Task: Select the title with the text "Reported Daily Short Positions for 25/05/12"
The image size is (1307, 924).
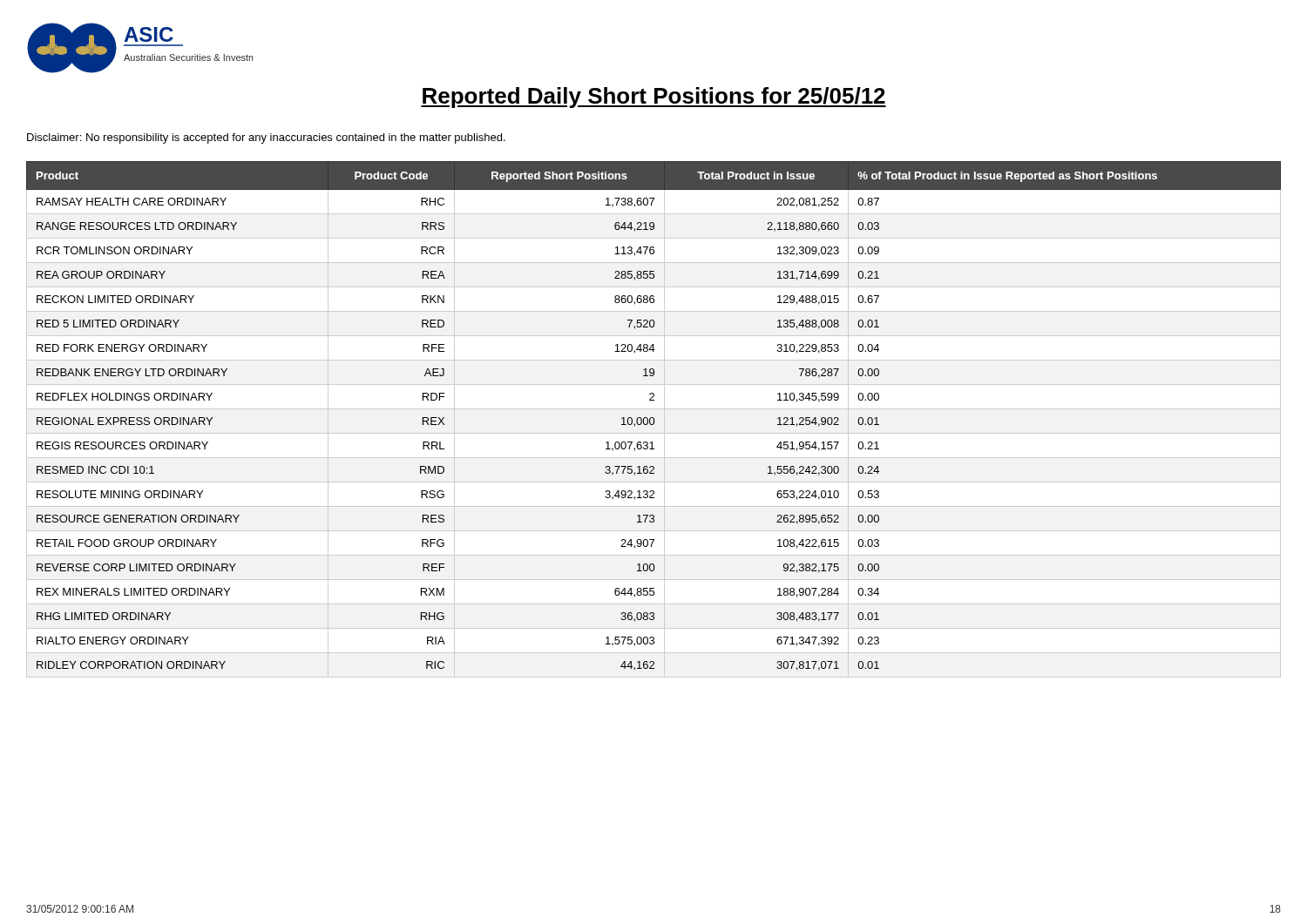Action: point(654,96)
